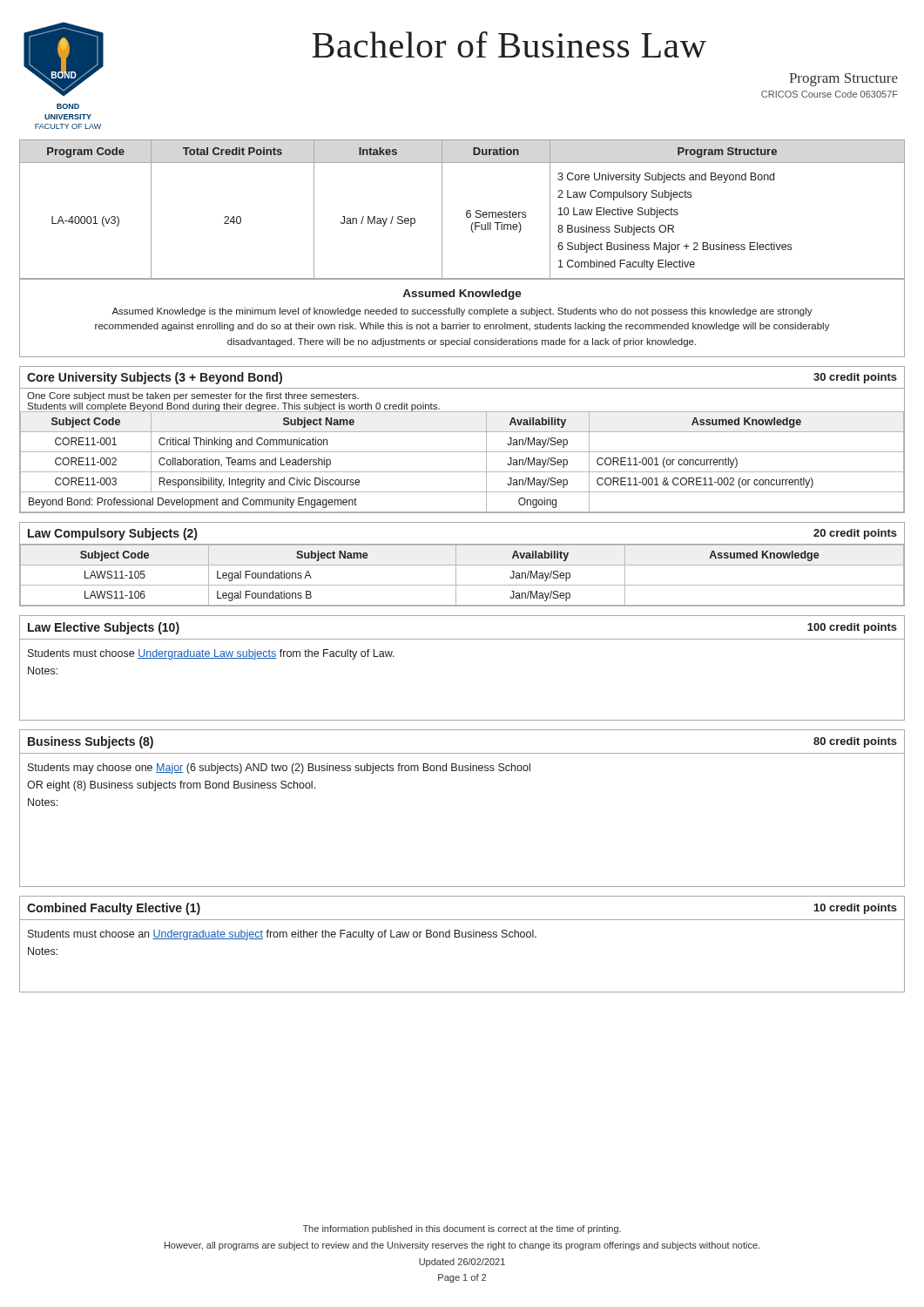Locate the text starting "Combined Faculty Elective"
Viewport: 924px width, 1307px height.
tap(114, 908)
